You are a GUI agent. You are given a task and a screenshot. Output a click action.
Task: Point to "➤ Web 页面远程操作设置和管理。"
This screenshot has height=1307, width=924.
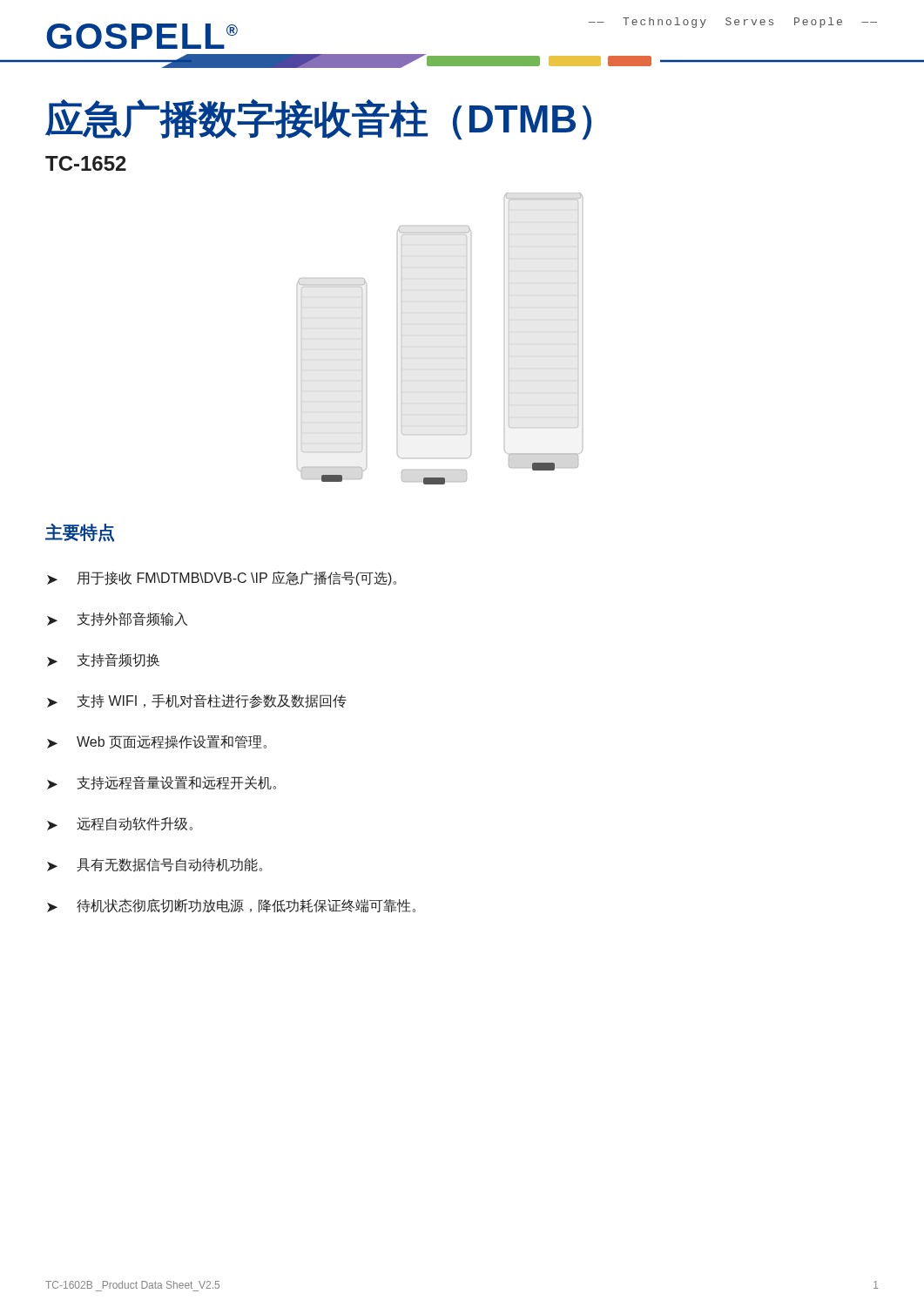point(161,744)
